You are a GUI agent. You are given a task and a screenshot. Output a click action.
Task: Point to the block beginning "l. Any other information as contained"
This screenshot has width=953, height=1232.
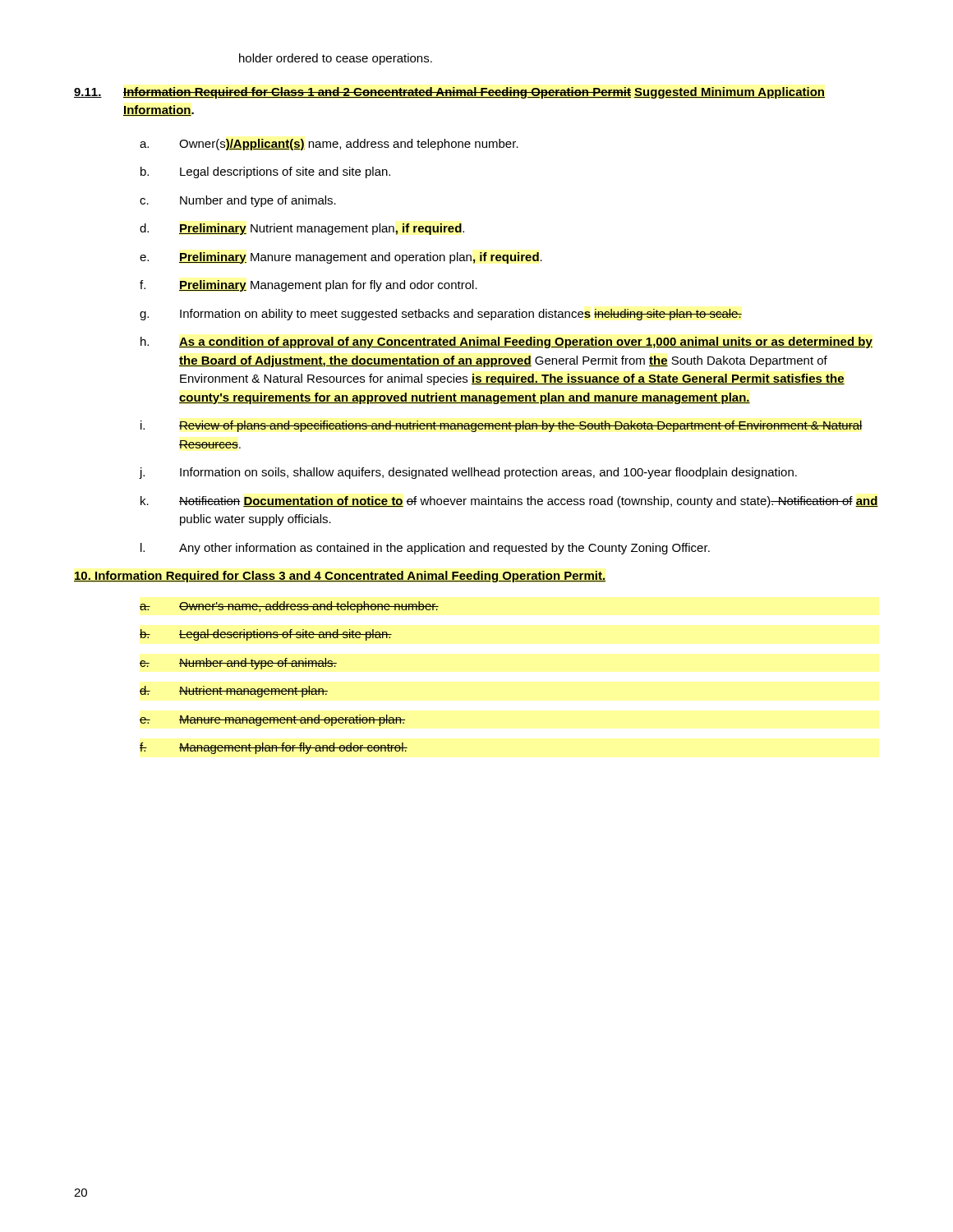[x=509, y=548]
